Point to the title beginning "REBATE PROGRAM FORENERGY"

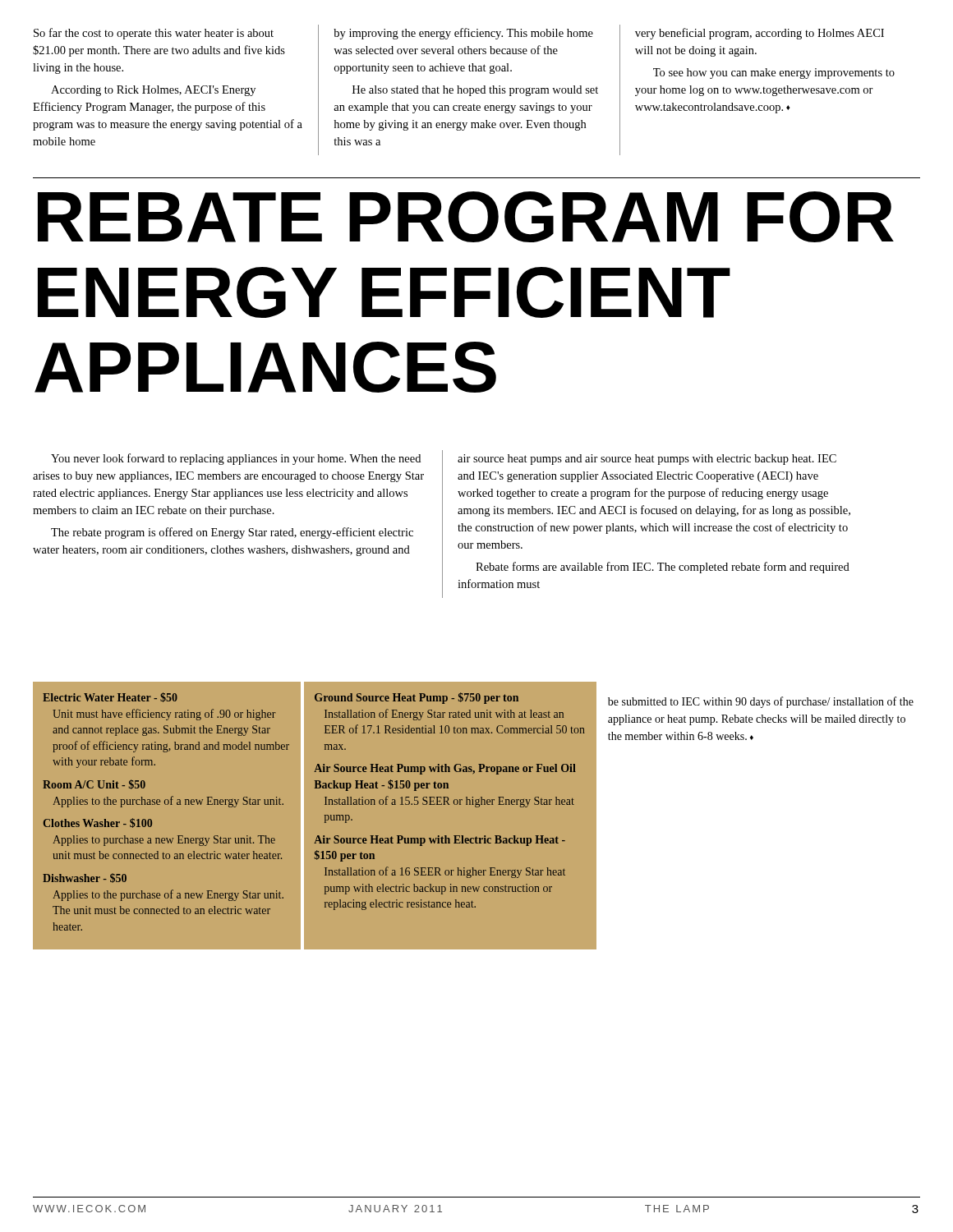coord(464,292)
